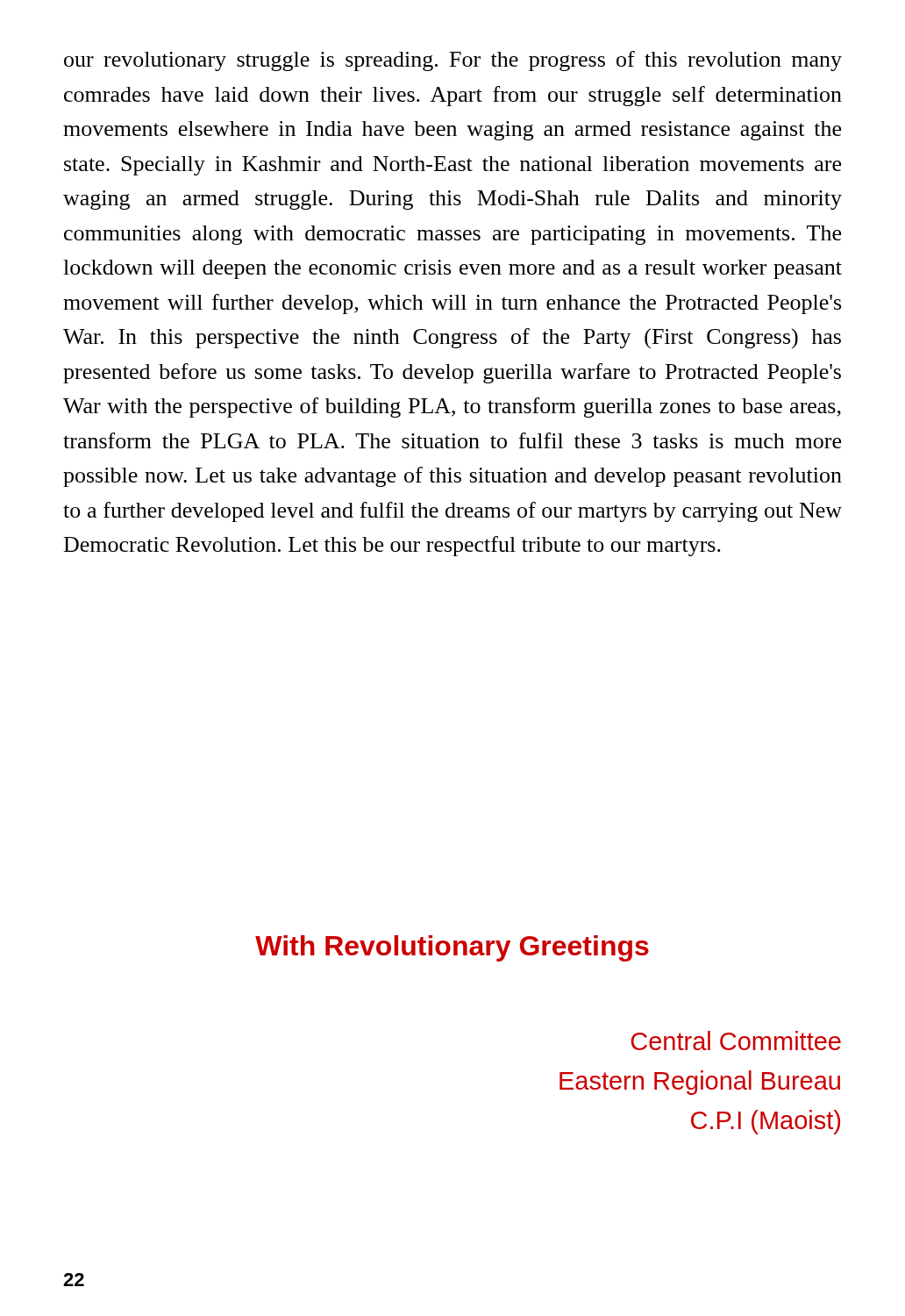Find the block on this page that starts "our revolutionary struggle is"
905x1316 pixels.
(x=452, y=302)
